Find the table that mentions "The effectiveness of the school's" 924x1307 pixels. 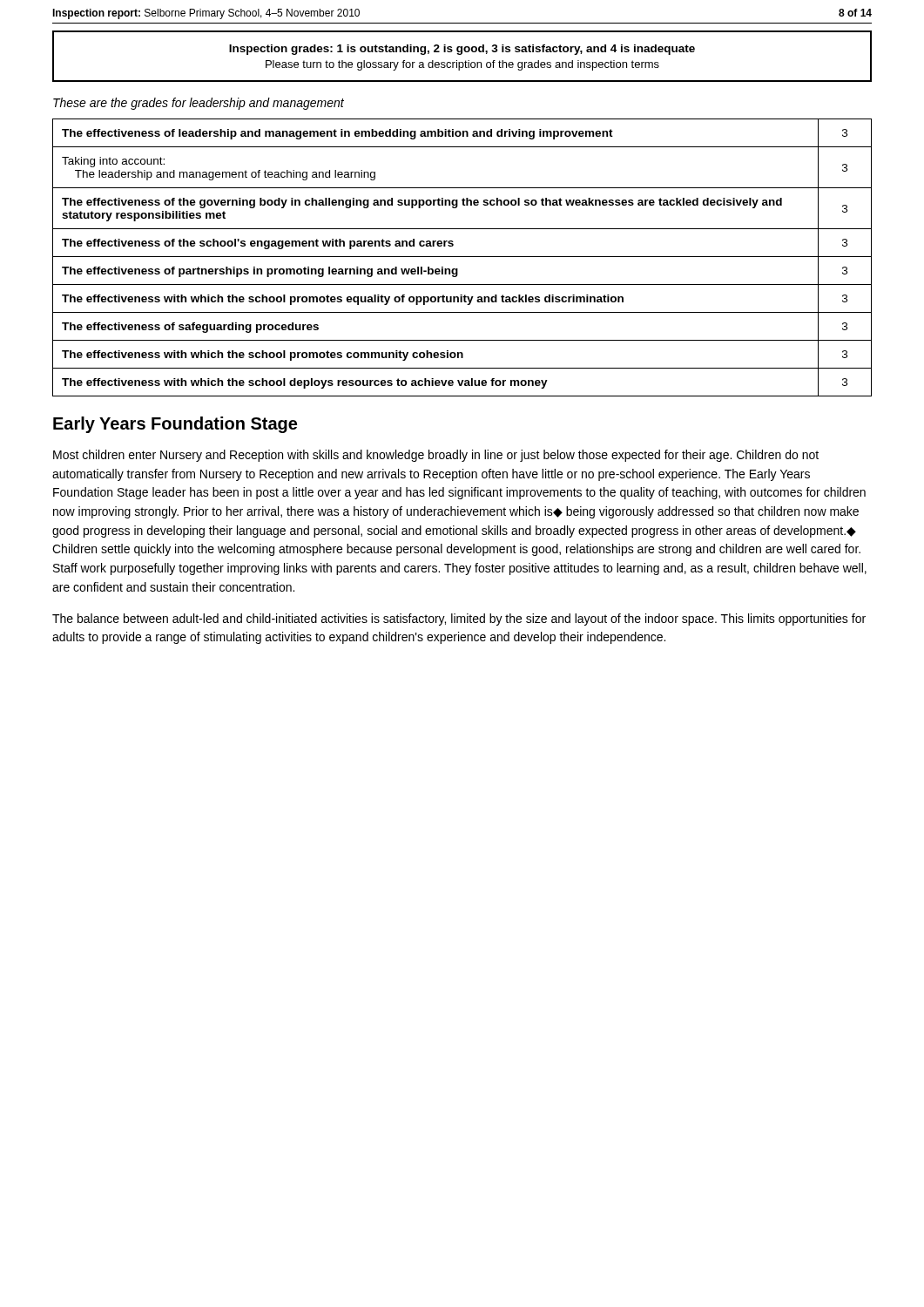[x=462, y=257]
